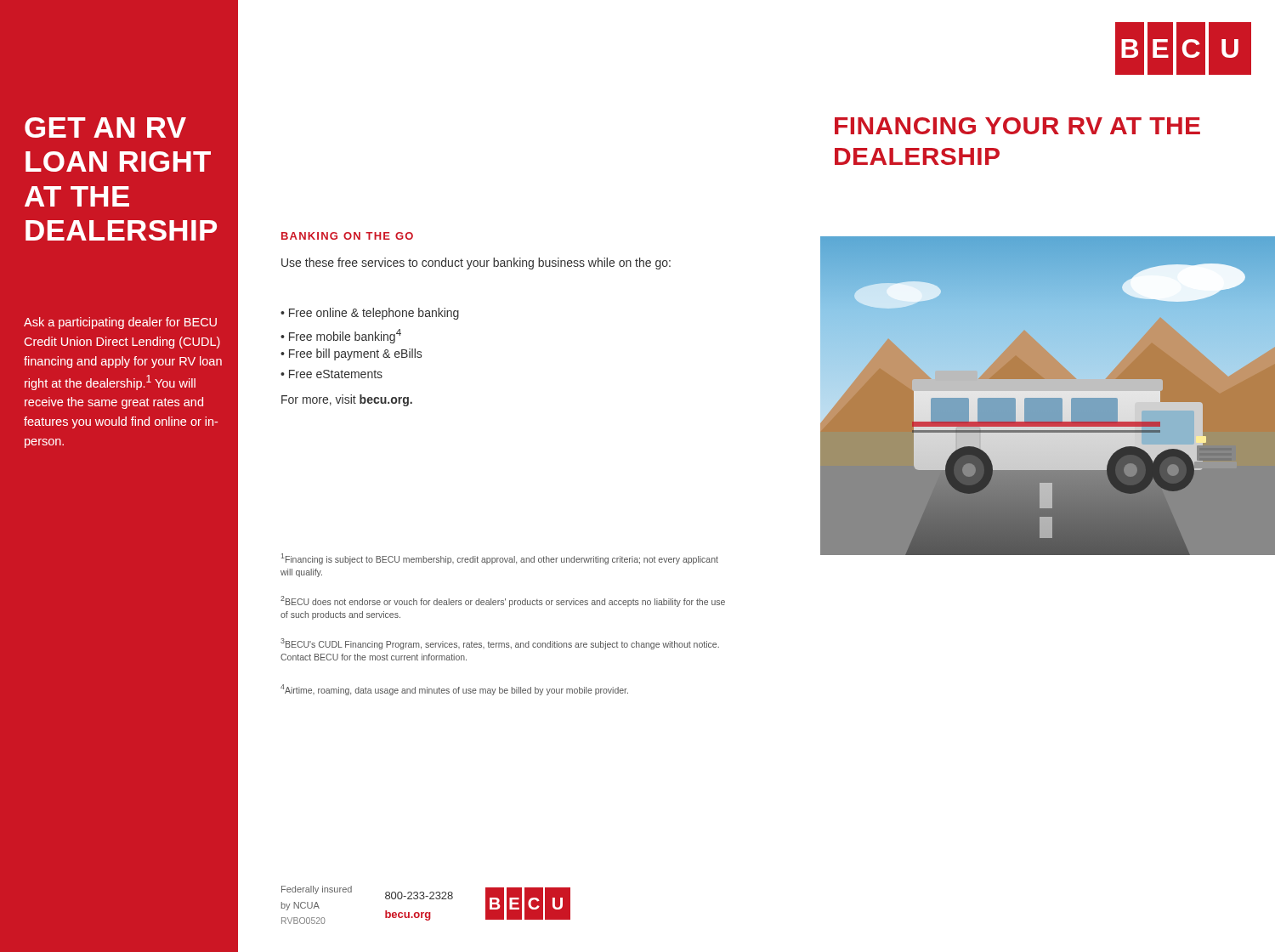Viewport: 1275px width, 952px height.
Task: Click on the title that says "FINANCING YOUR RV AT"
Action: 1017,141
